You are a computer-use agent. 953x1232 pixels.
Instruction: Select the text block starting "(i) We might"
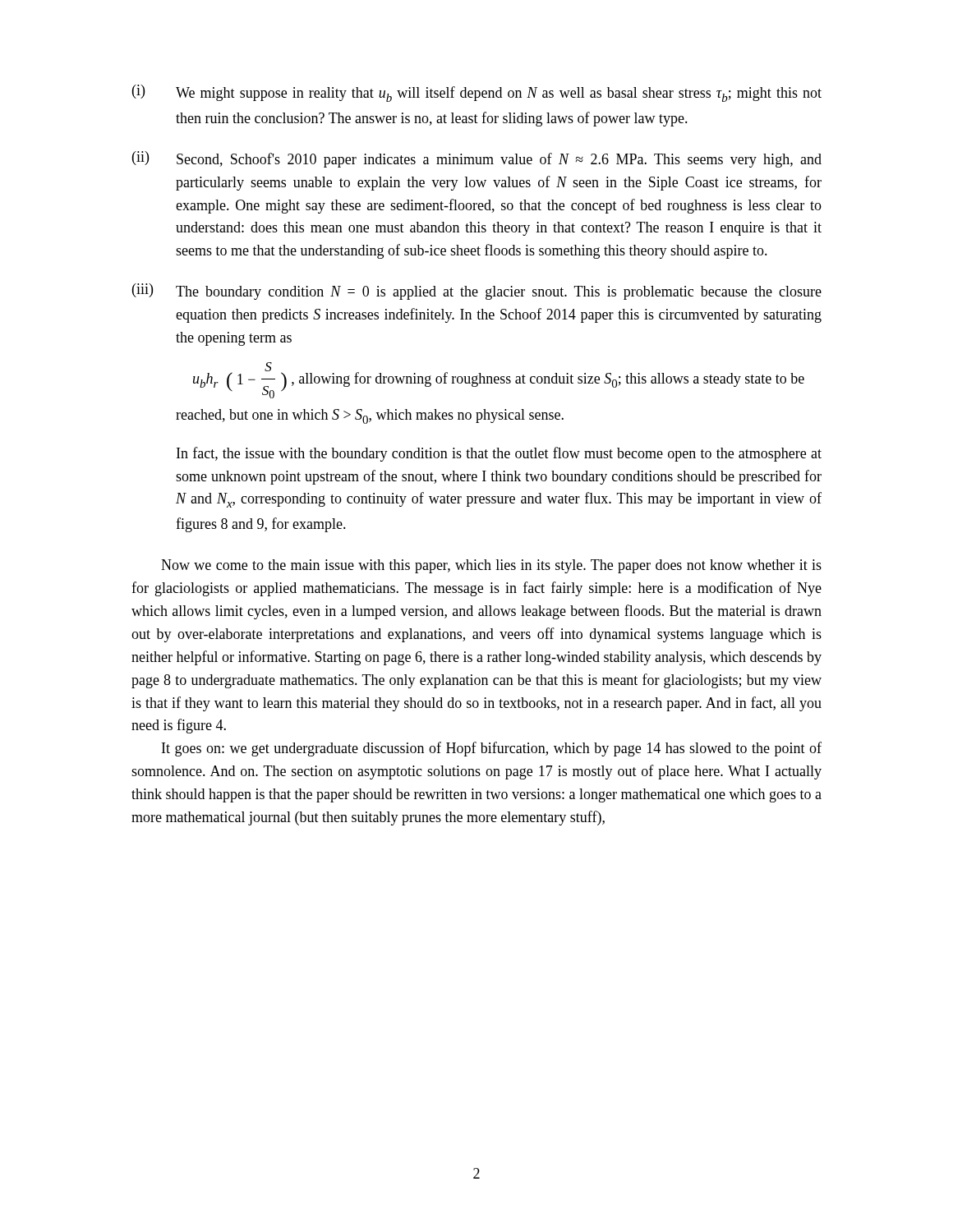[476, 106]
